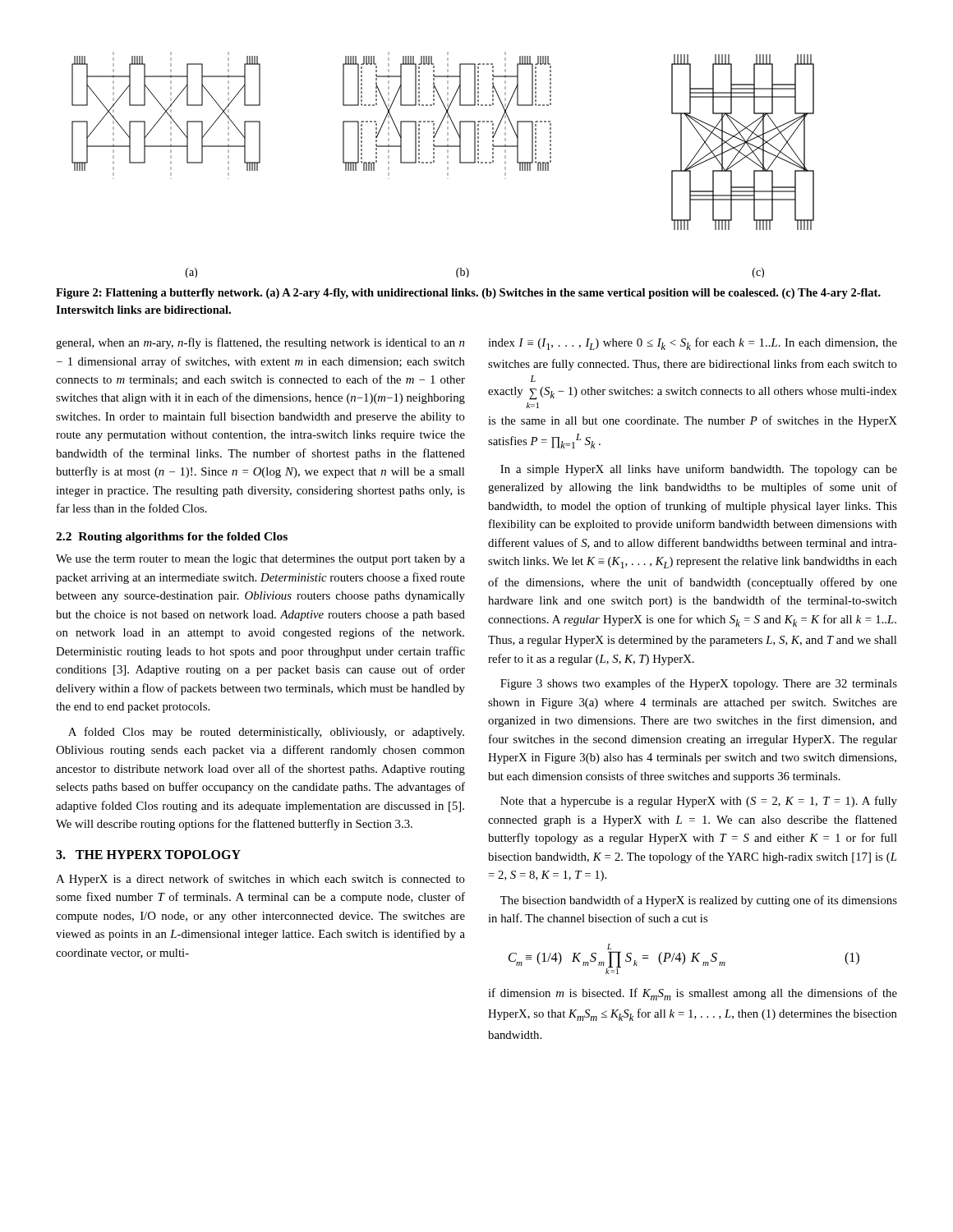
Task: Point to the block starting "3. THE HYPERX TOPOLOGY"
Action: [148, 854]
